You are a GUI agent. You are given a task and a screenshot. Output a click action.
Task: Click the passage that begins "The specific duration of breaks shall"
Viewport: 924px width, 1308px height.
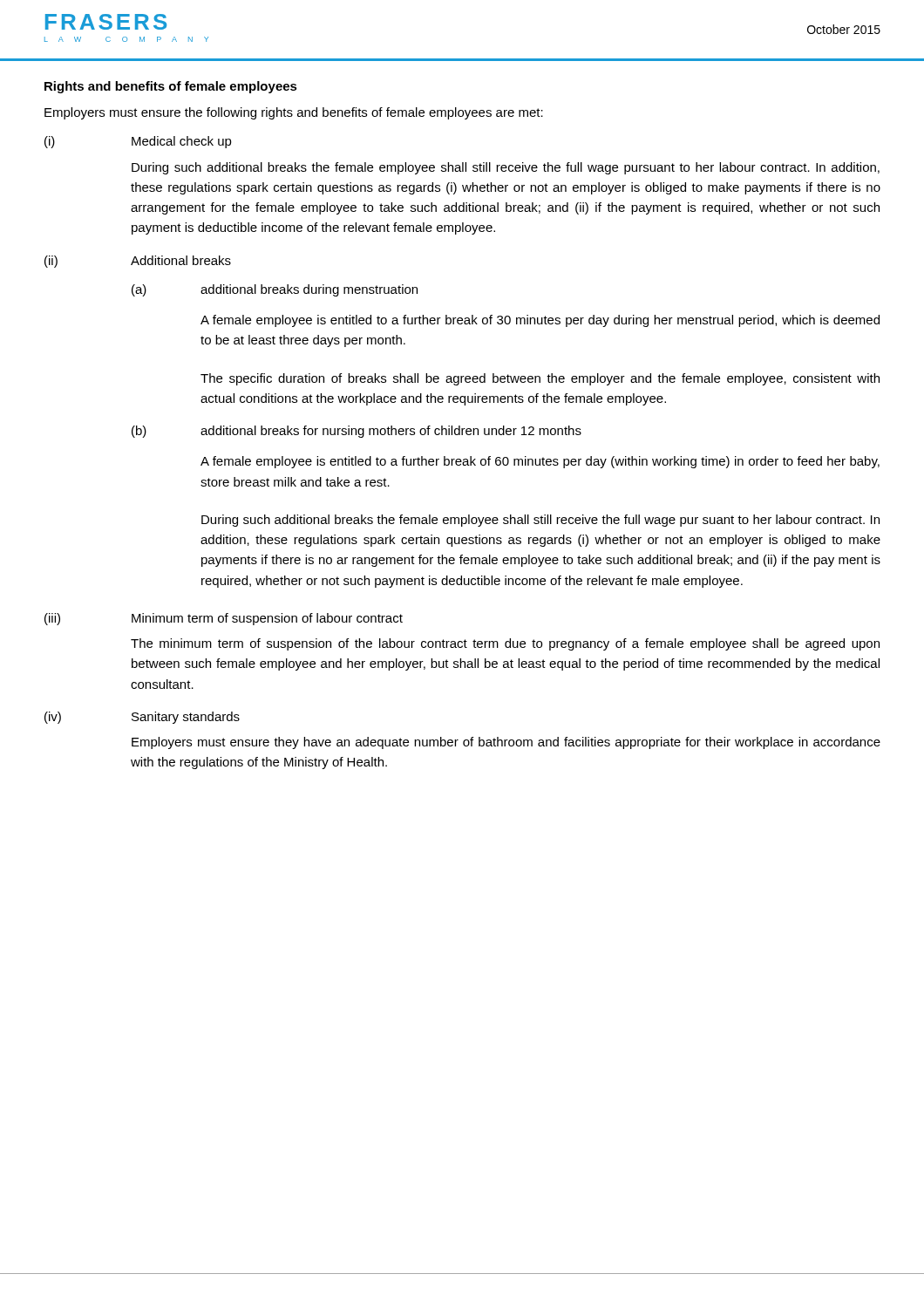click(x=540, y=388)
